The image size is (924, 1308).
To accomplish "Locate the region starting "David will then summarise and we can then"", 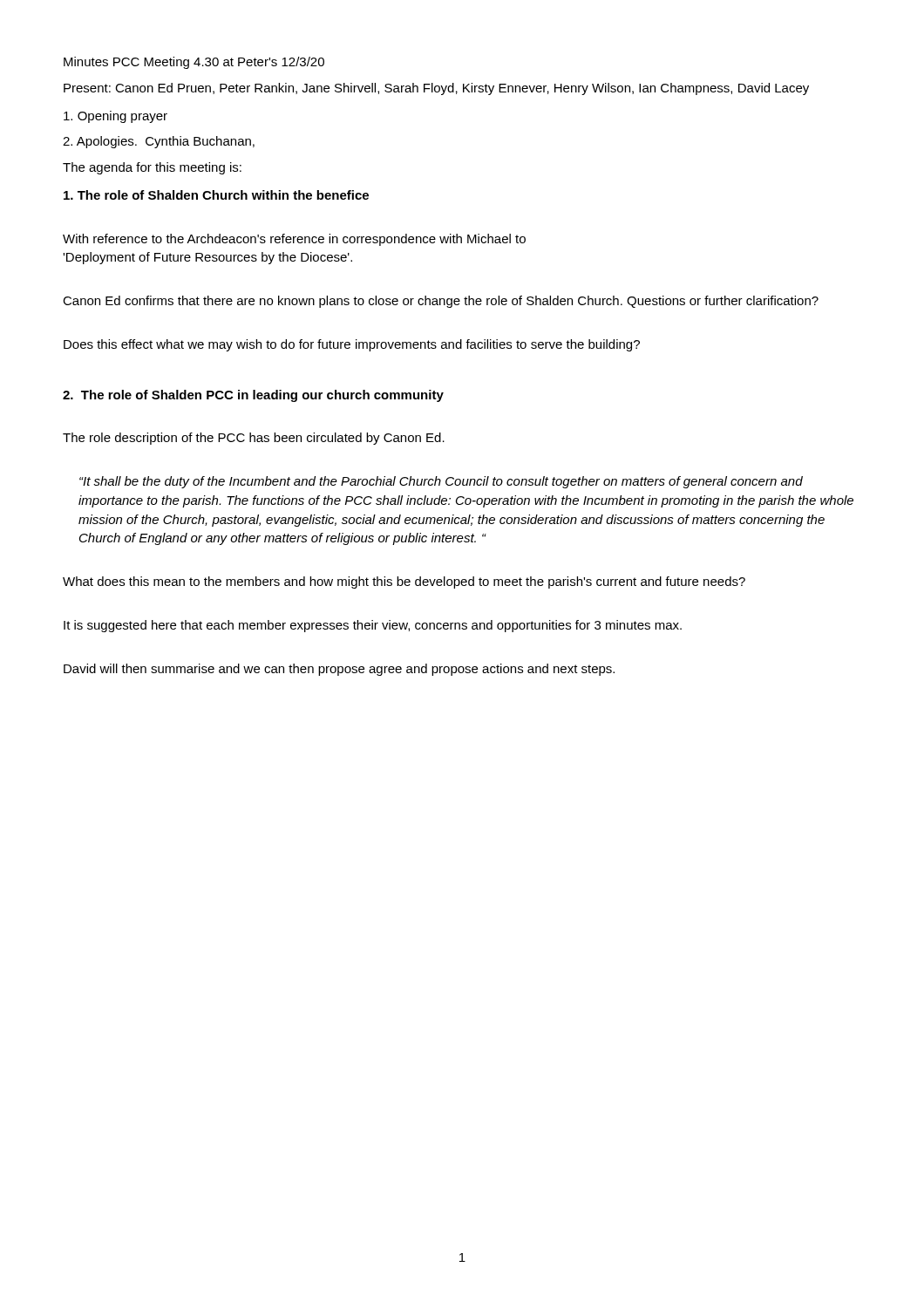I will (458, 668).
